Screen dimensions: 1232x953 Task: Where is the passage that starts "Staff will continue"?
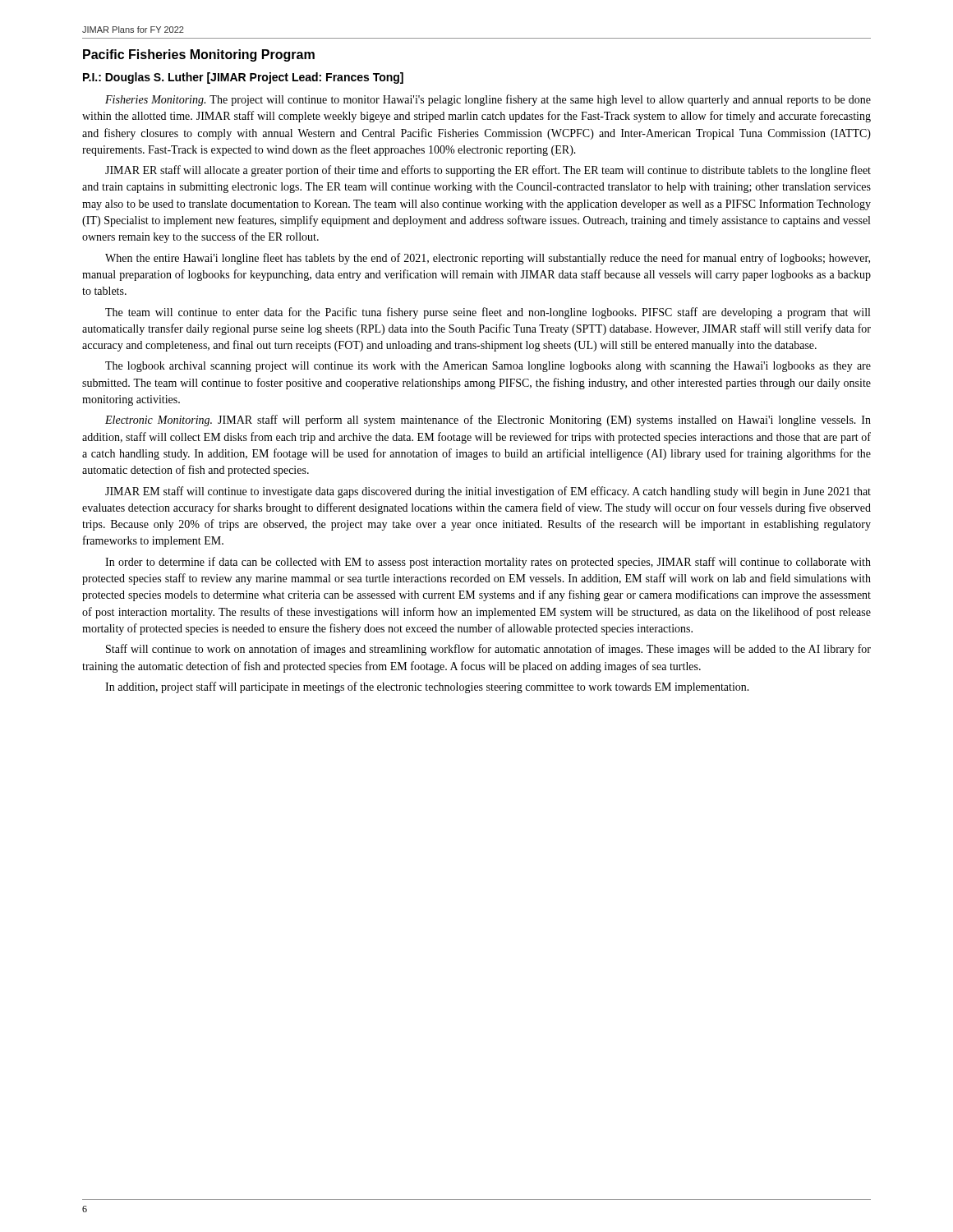476,658
